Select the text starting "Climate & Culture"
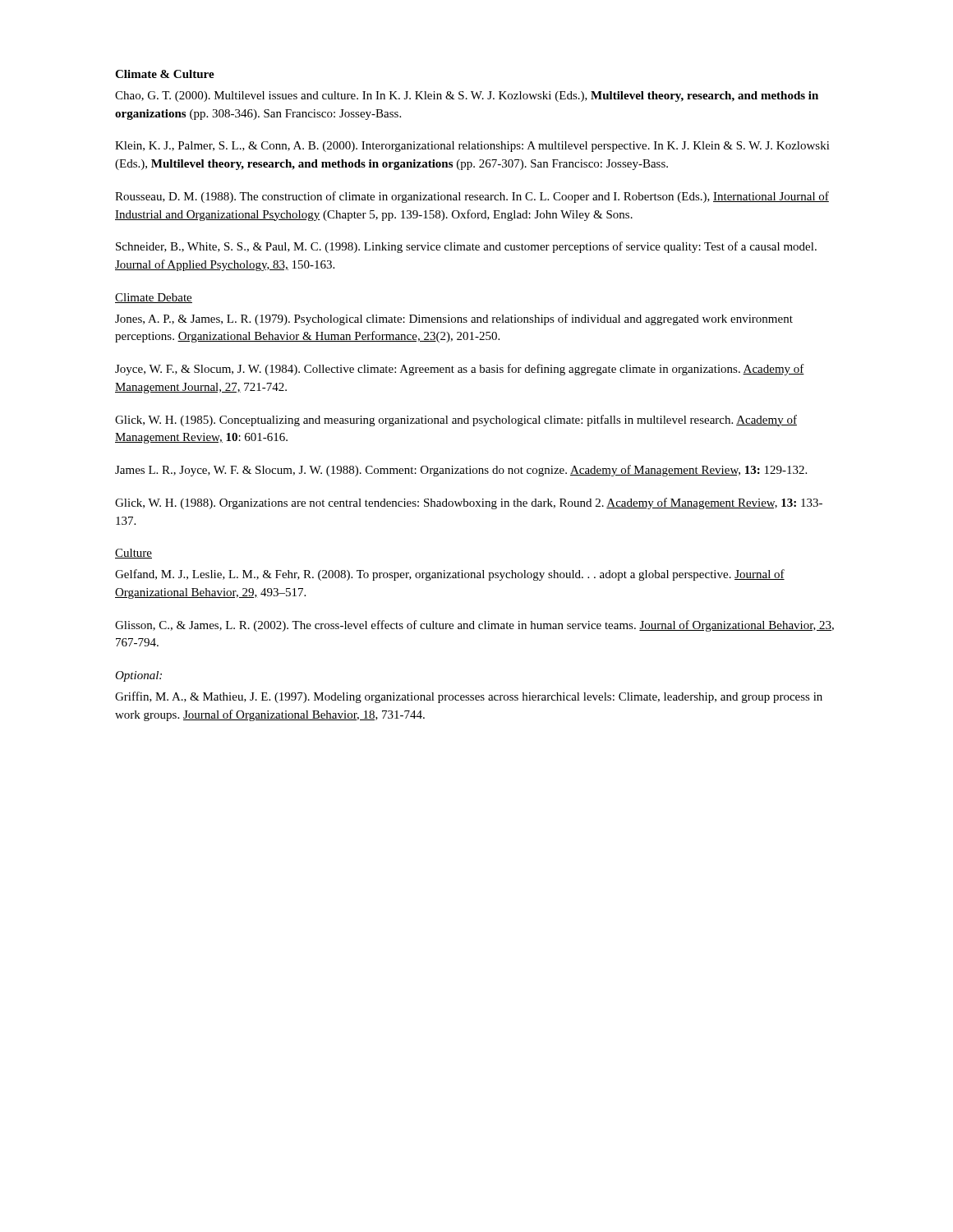 (165, 74)
